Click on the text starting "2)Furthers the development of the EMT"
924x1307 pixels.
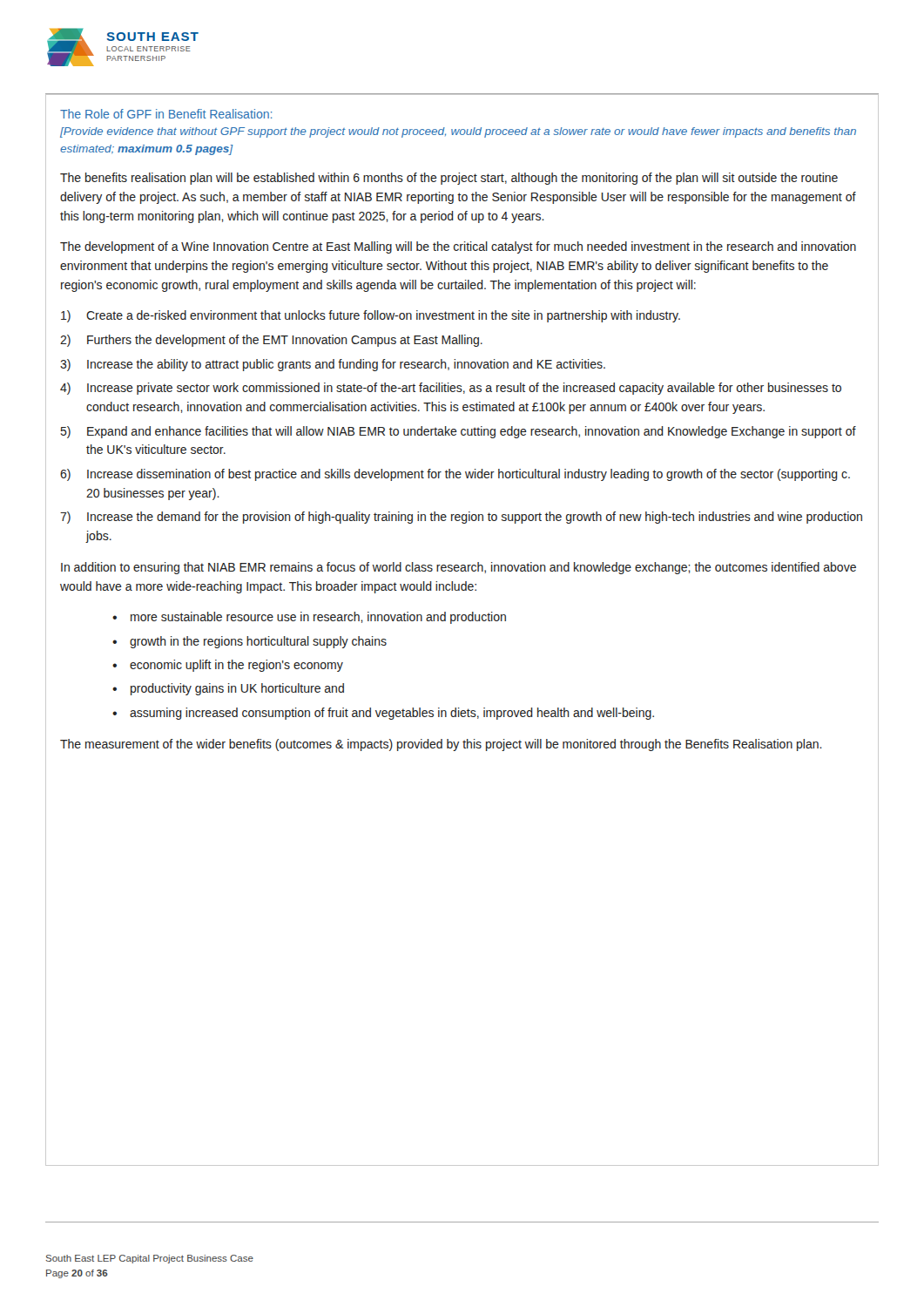(x=272, y=341)
